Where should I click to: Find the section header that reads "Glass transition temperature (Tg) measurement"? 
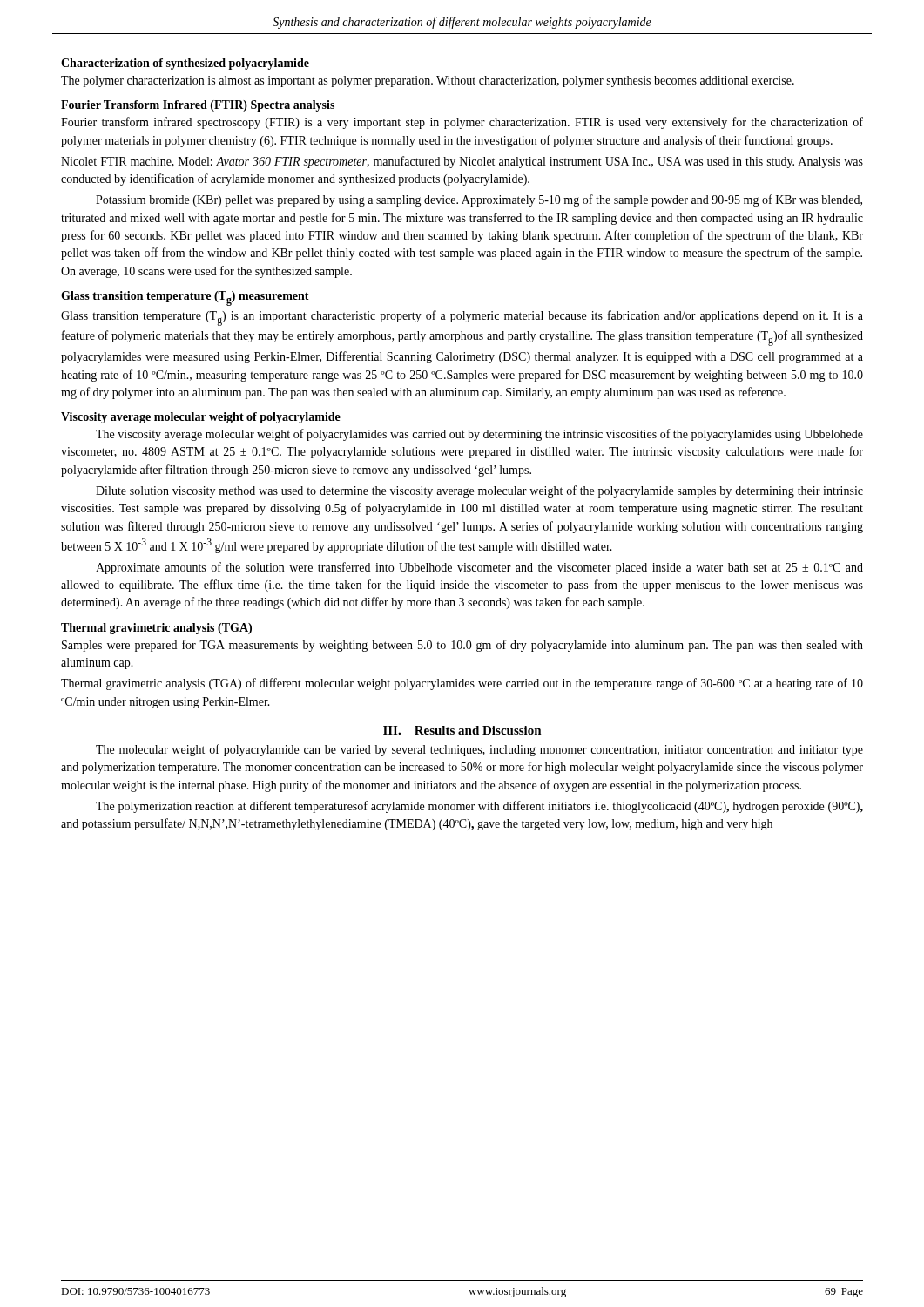(185, 297)
